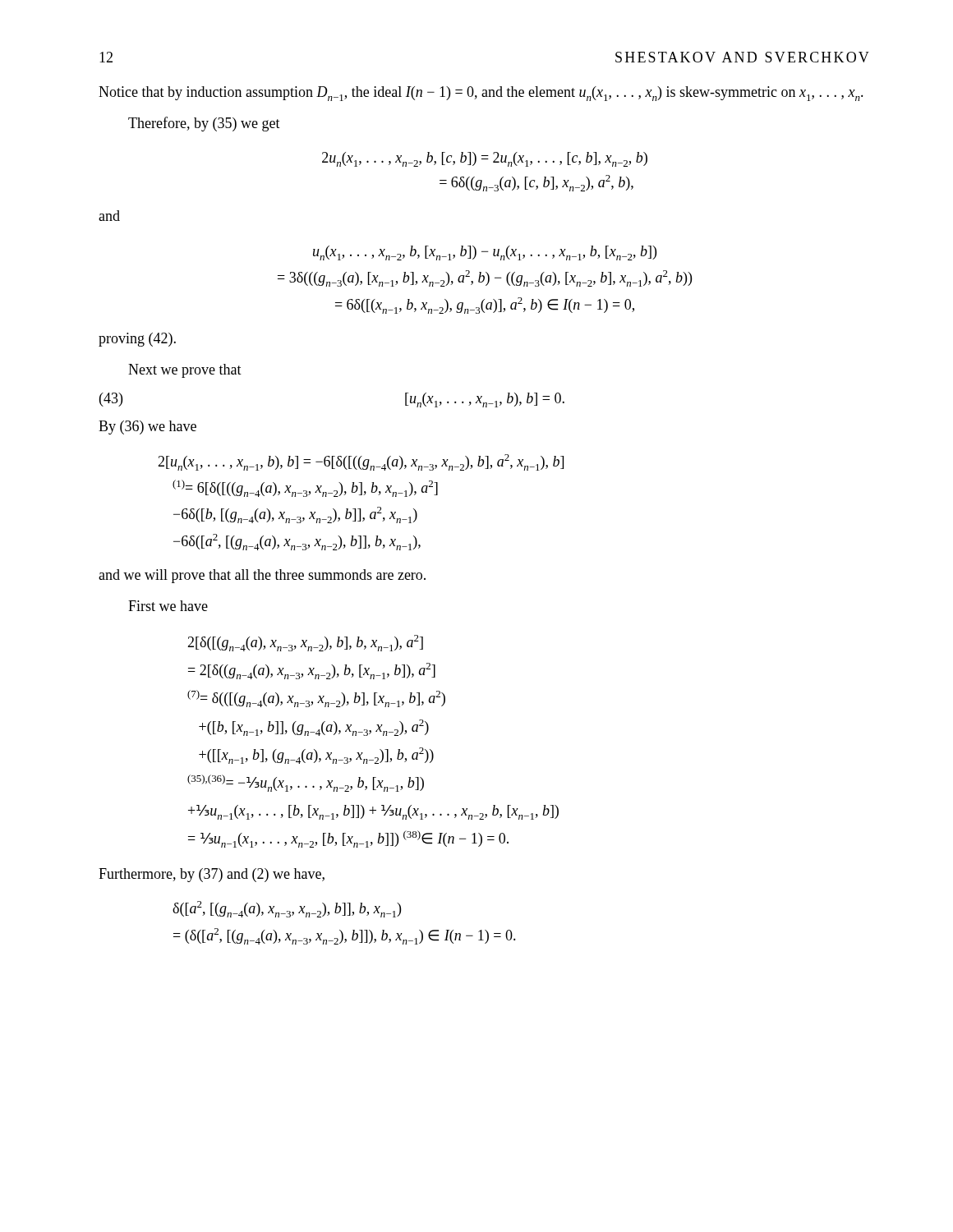953x1232 pixels.
Task: Click the passage that begins "Furthermore, by (37)"
Action: point(212,875)
